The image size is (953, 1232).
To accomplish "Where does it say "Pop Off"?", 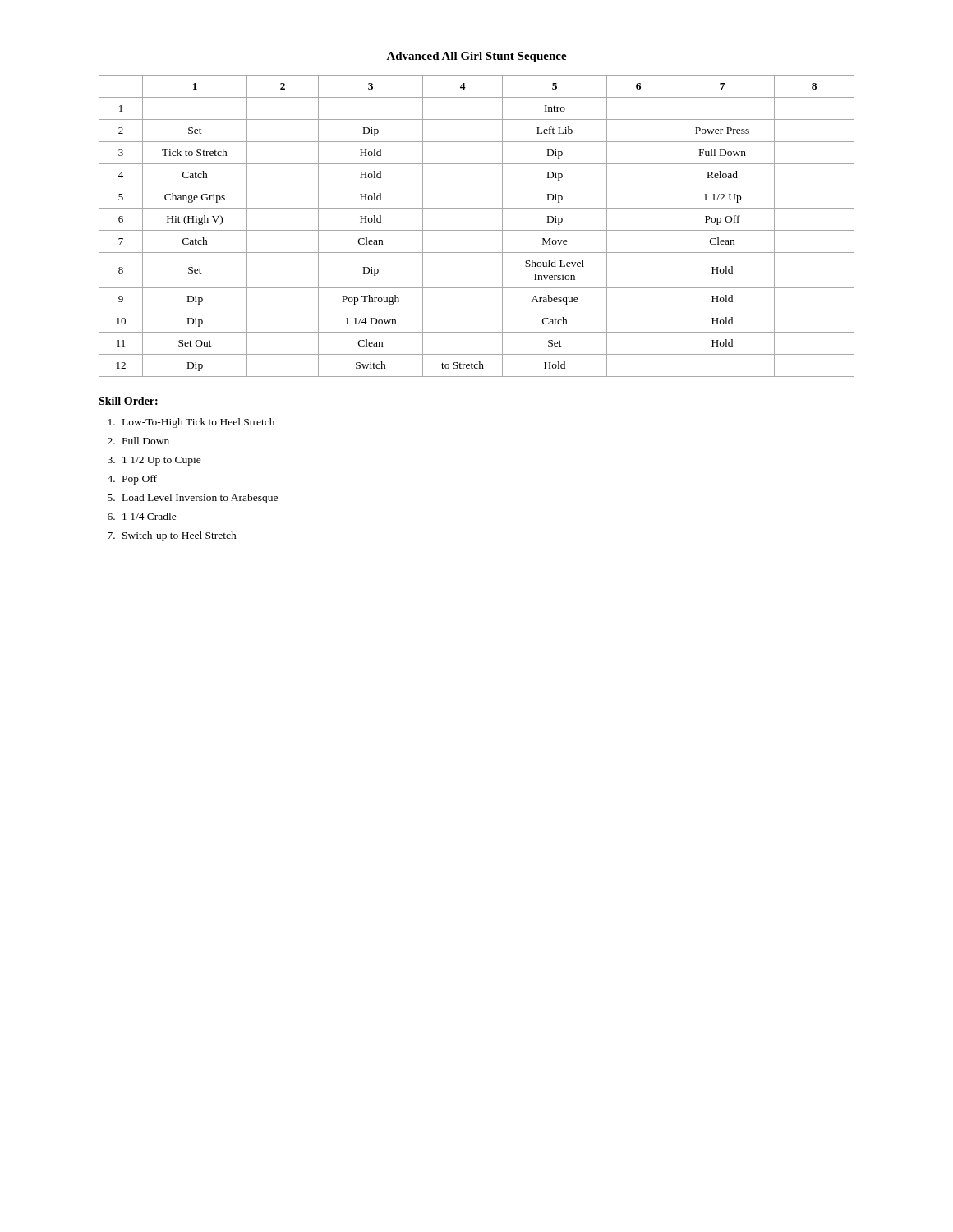I will pos(139,478).
